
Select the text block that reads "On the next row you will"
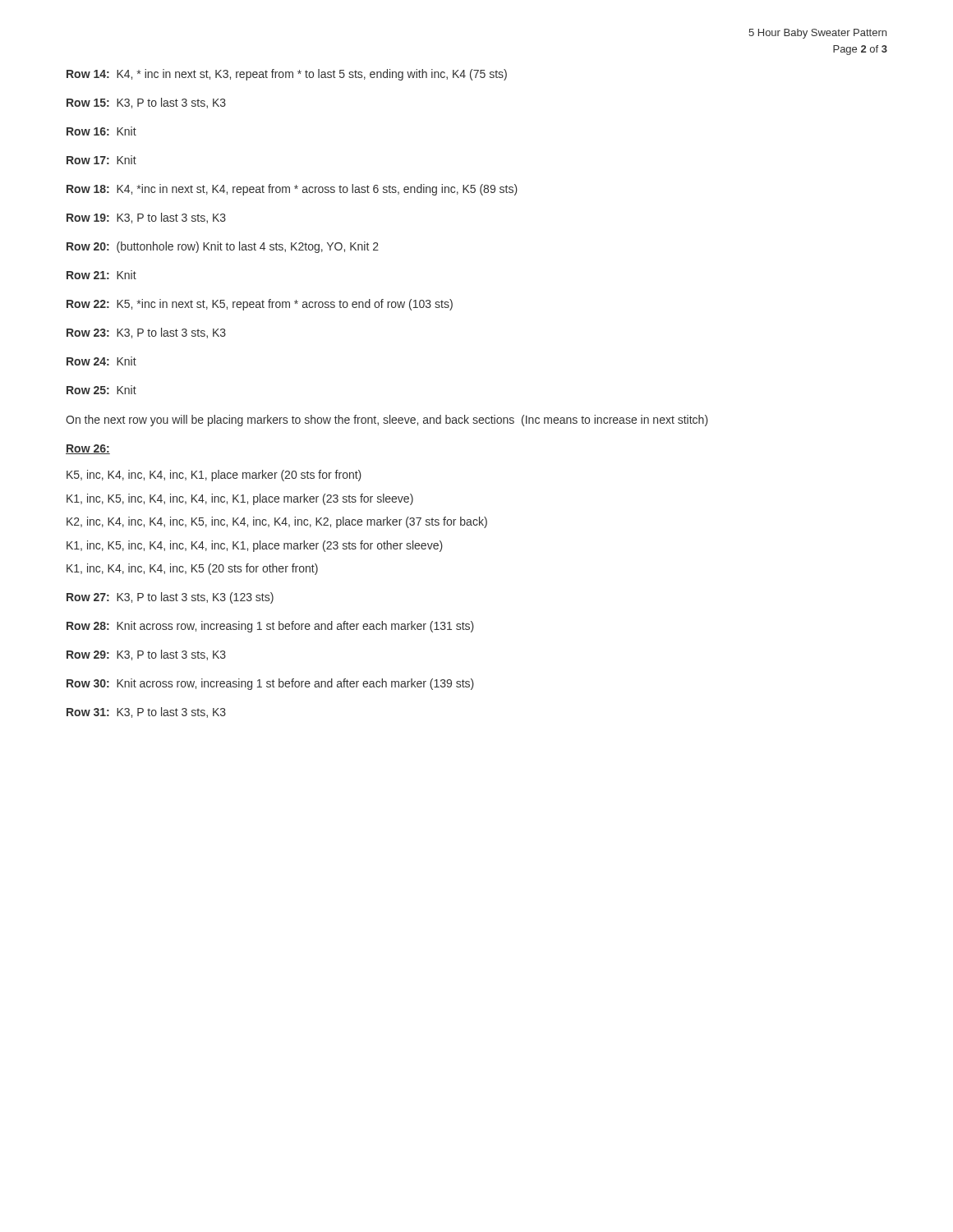click(x=387, y=420)
